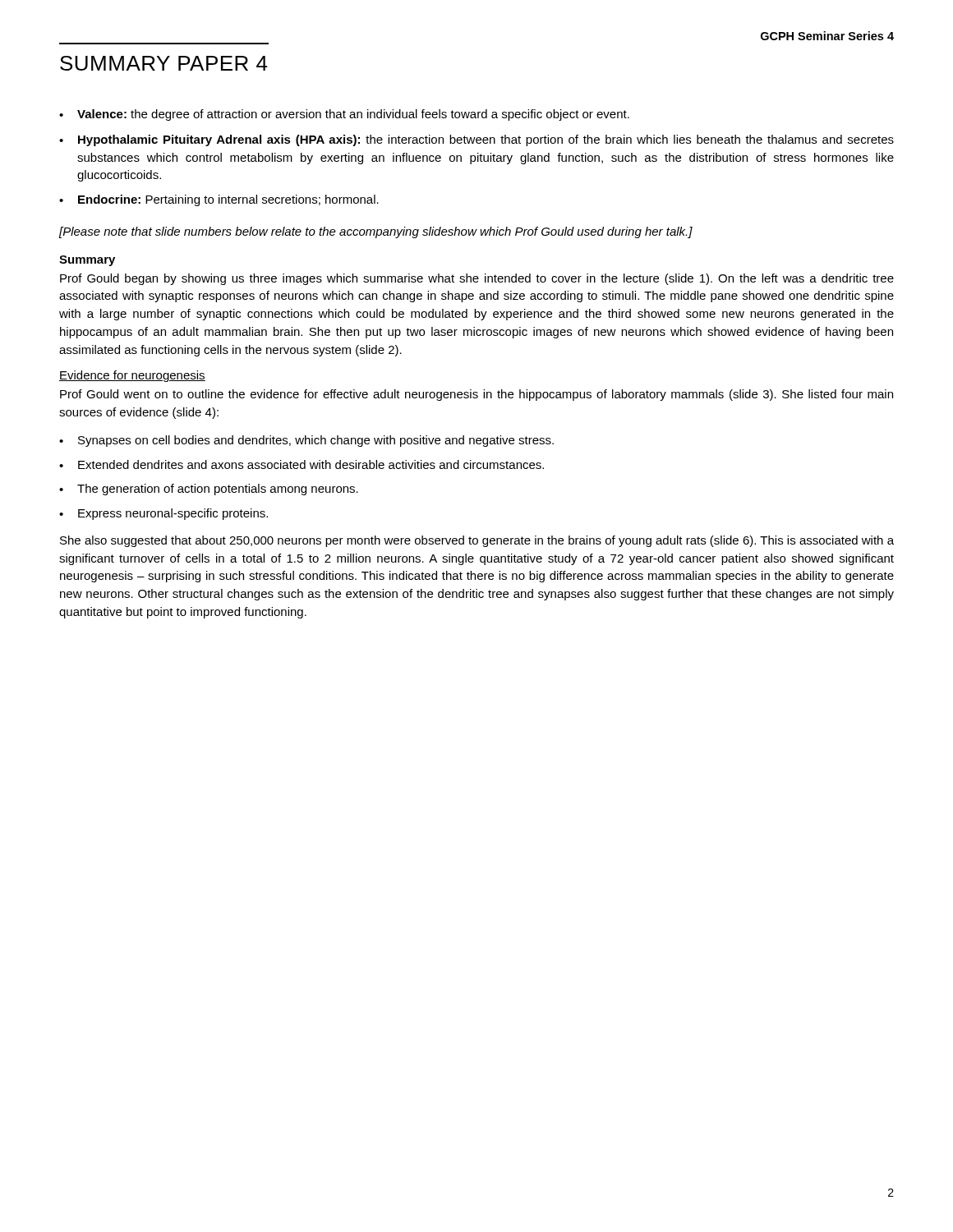Locate the block of text that opens with "Prof Gould went on to outline the evidence"

(x=476, y=403)
